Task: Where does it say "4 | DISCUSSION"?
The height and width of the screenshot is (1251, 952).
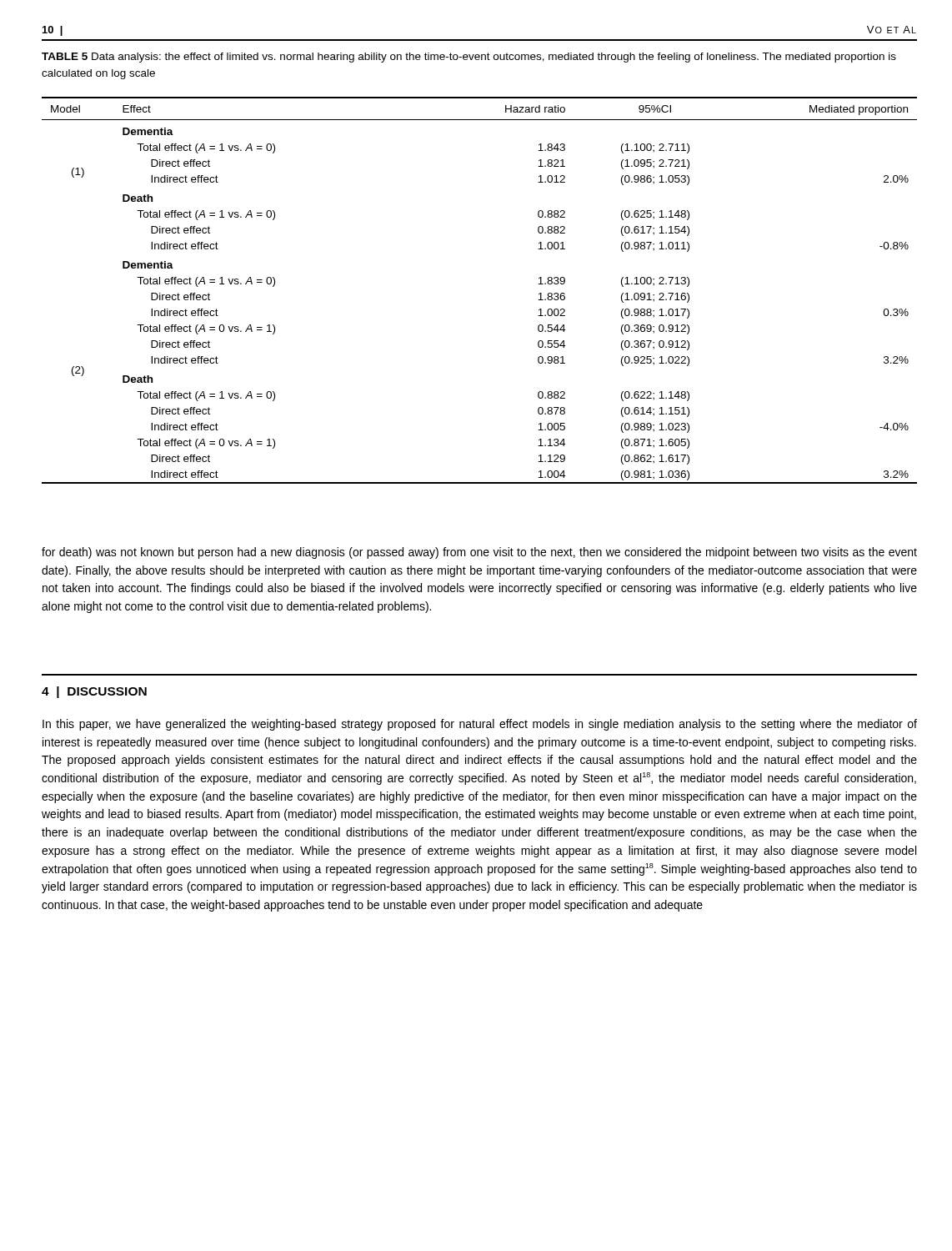Action: 94,691
